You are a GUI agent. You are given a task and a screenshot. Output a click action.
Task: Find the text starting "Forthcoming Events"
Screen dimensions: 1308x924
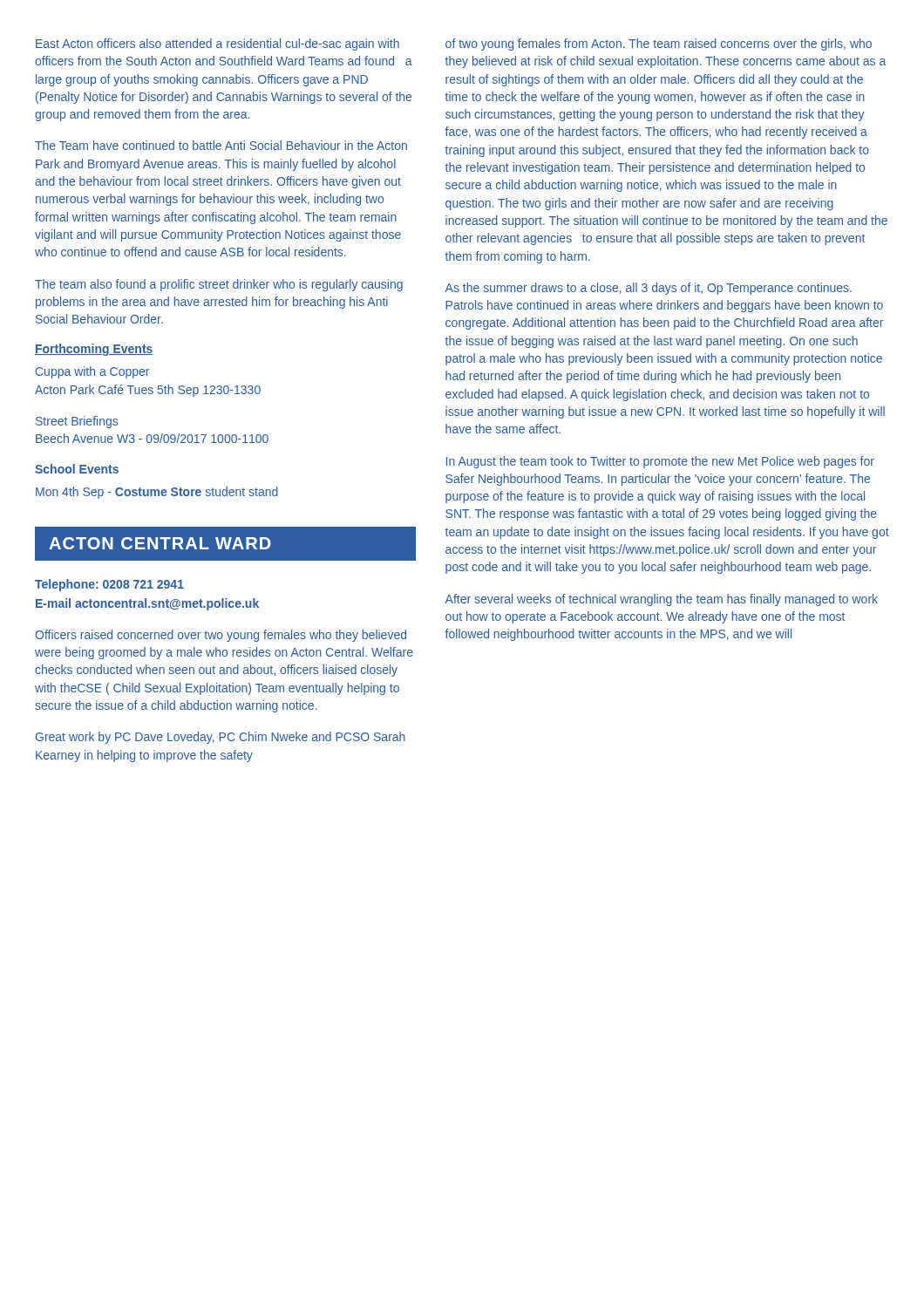click(x=94, y=349)
